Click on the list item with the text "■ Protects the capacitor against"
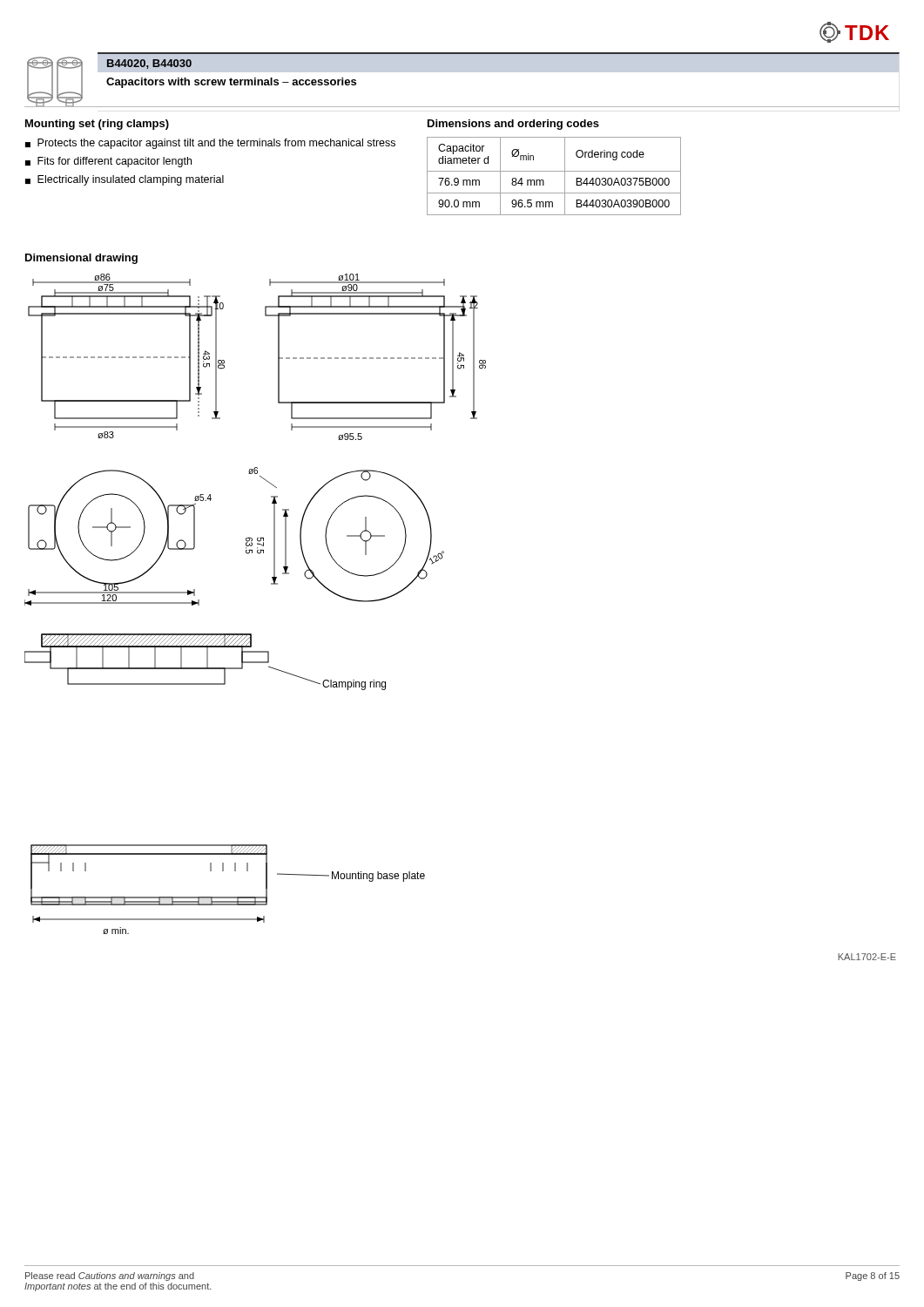This screenshot has height=1307, width=924. click(x=210, y=144)
